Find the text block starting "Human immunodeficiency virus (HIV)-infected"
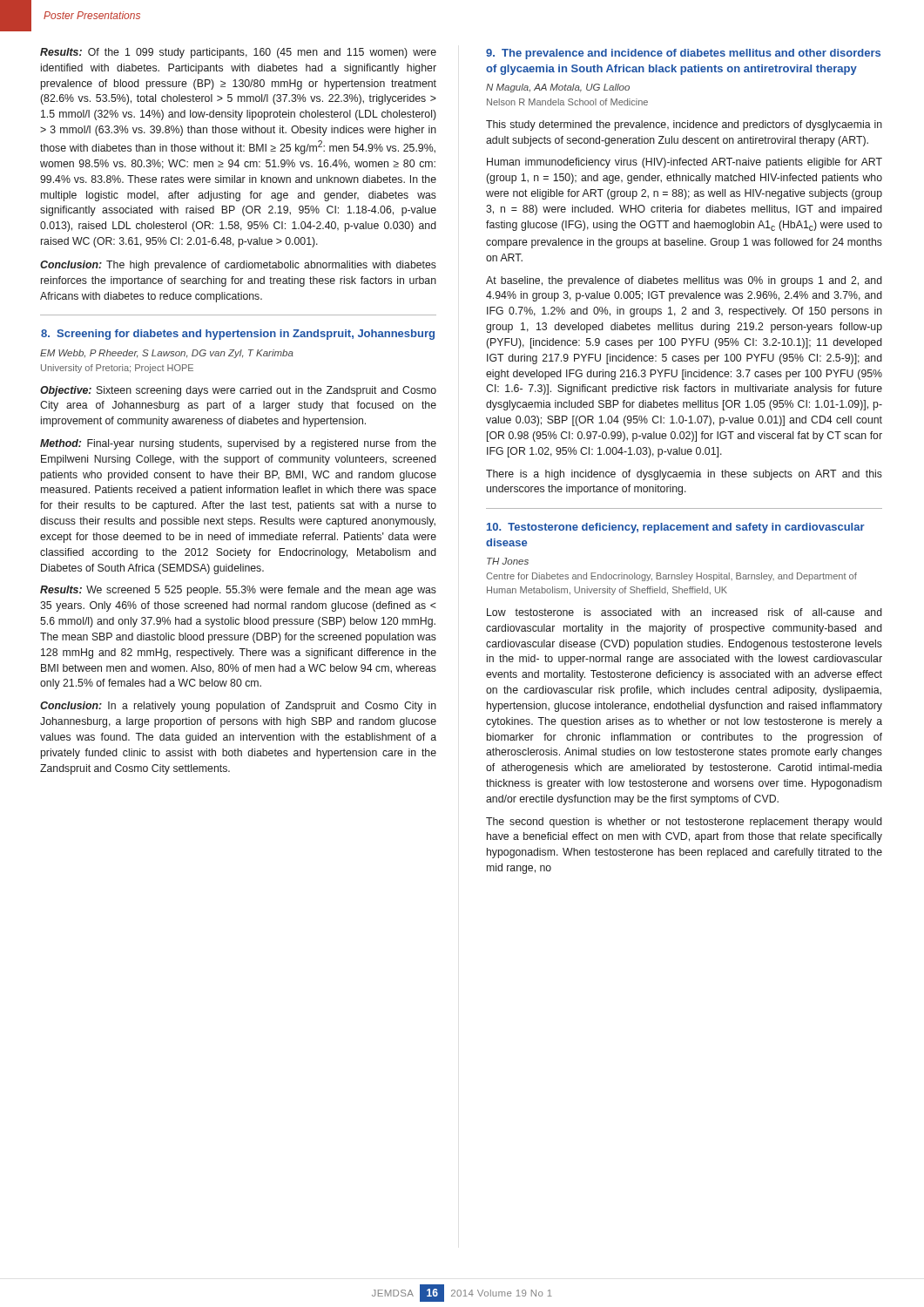The width and height of the screenshot is (924, 1307). click(x=684, y=211)
